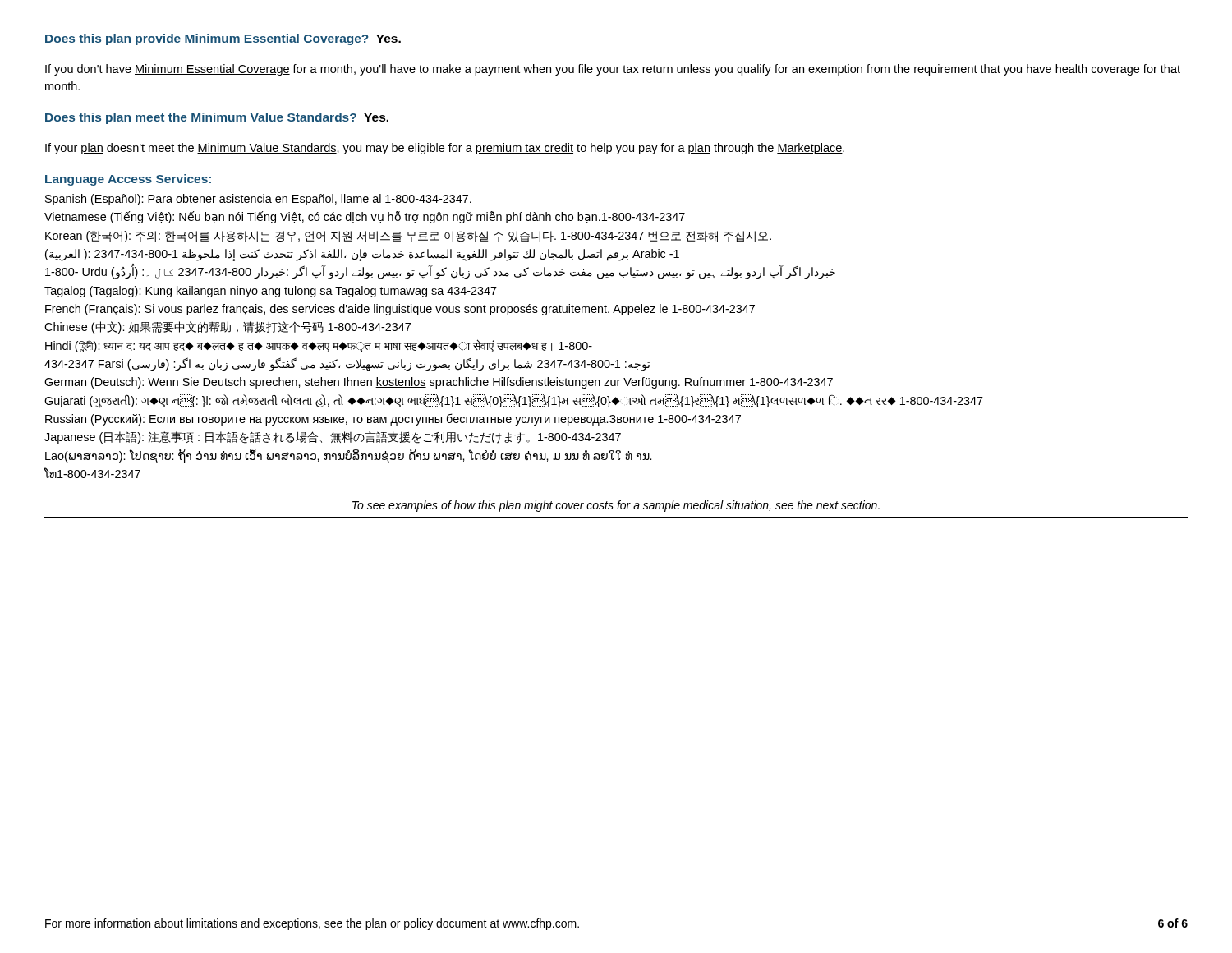Point to the passage starting "Does this plan meet the Minimum"
Viewport: 1232px width, 953px height.
click(x=217, y=117)
